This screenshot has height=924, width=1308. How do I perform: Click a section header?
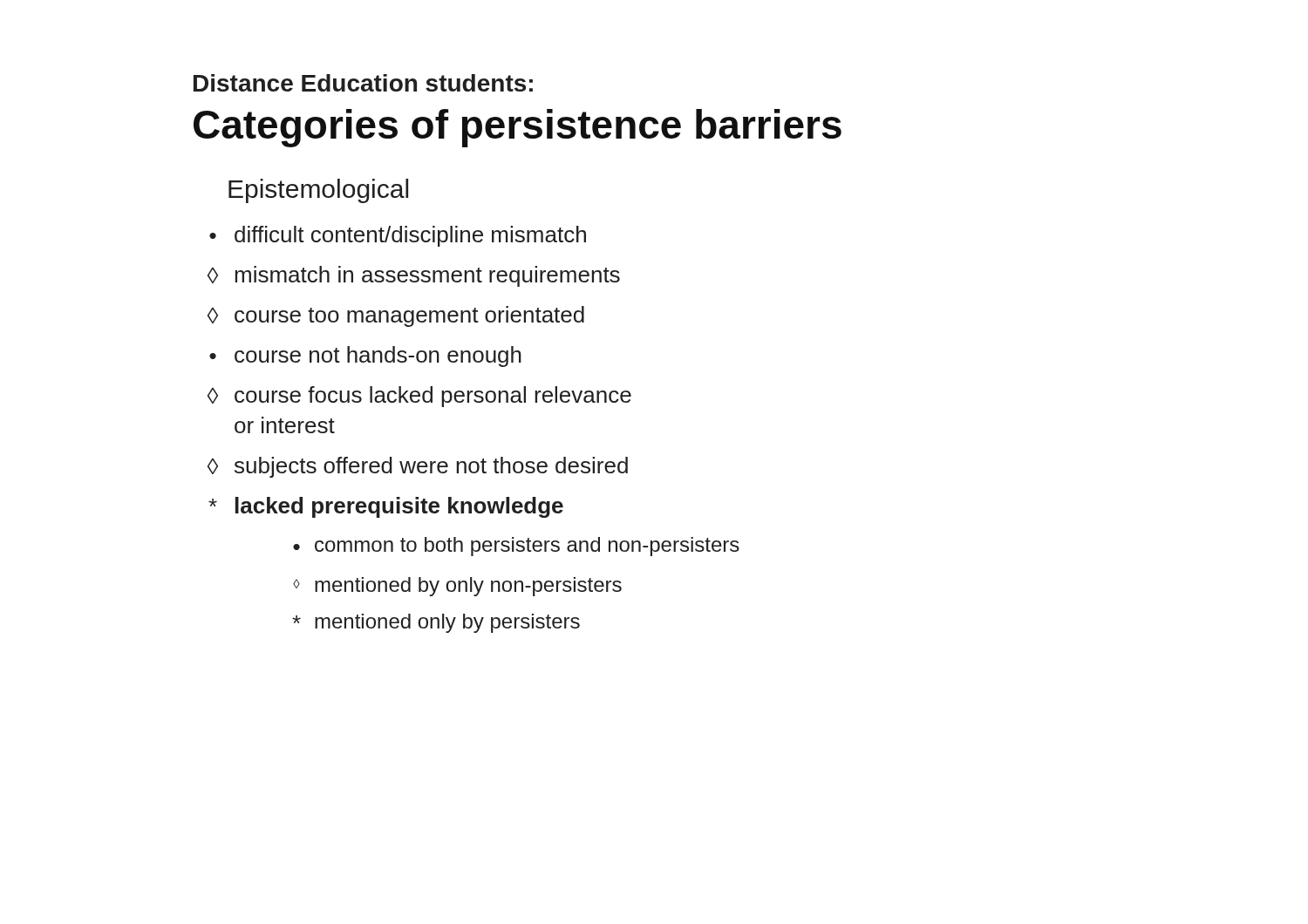(318, 189)
